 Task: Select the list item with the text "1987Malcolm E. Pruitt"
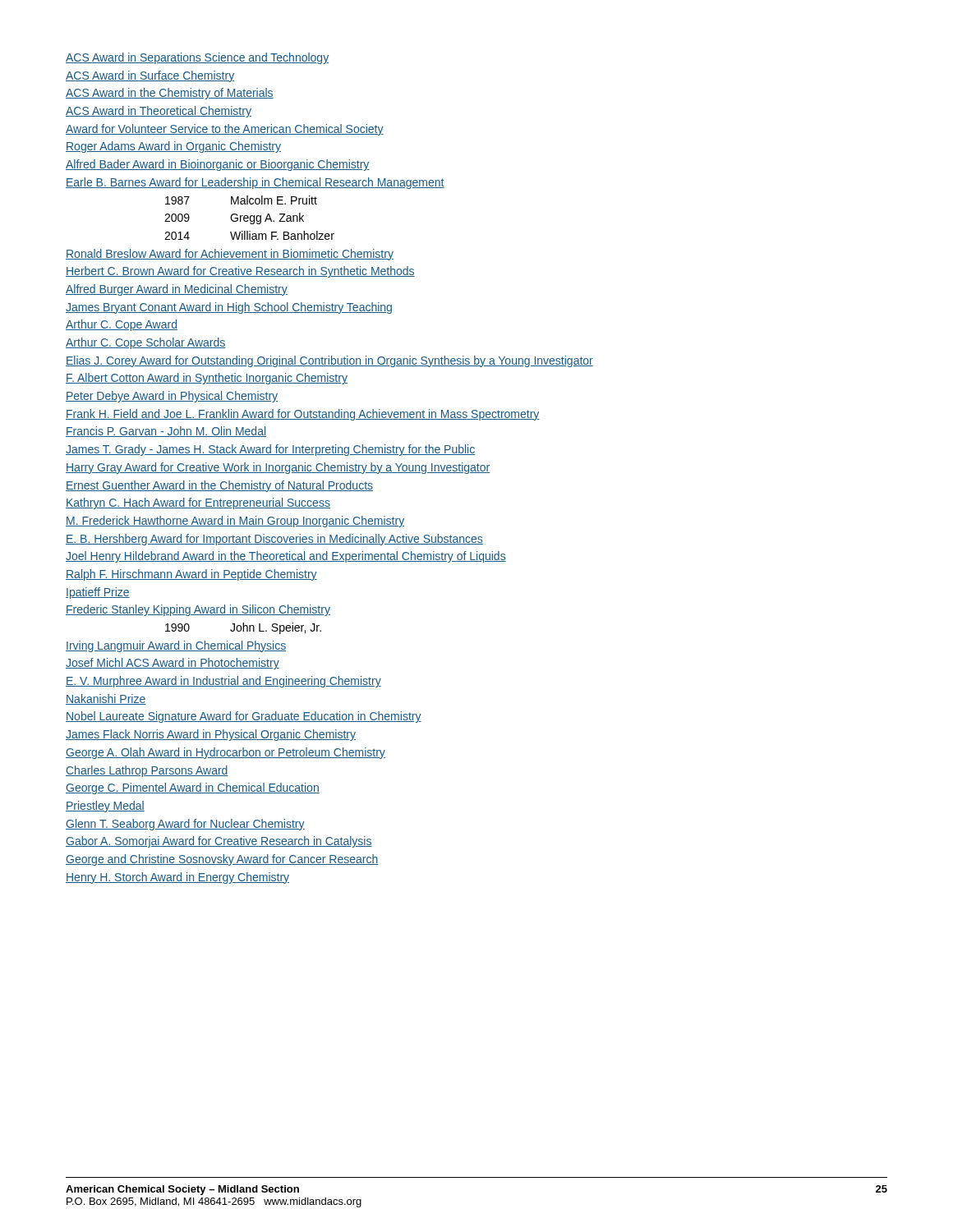241,201
